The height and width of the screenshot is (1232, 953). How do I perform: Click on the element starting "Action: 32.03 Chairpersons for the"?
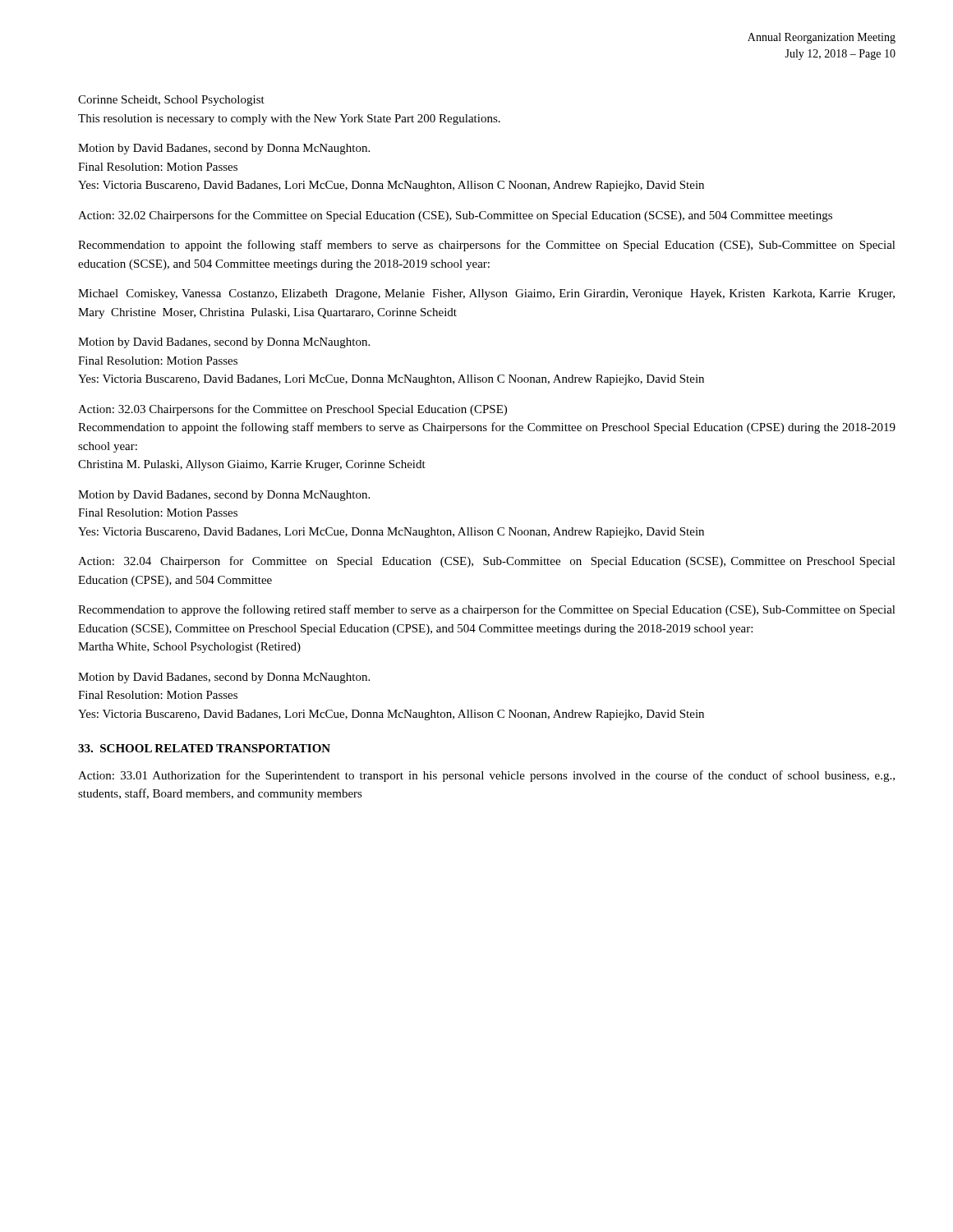coord(487,436)
